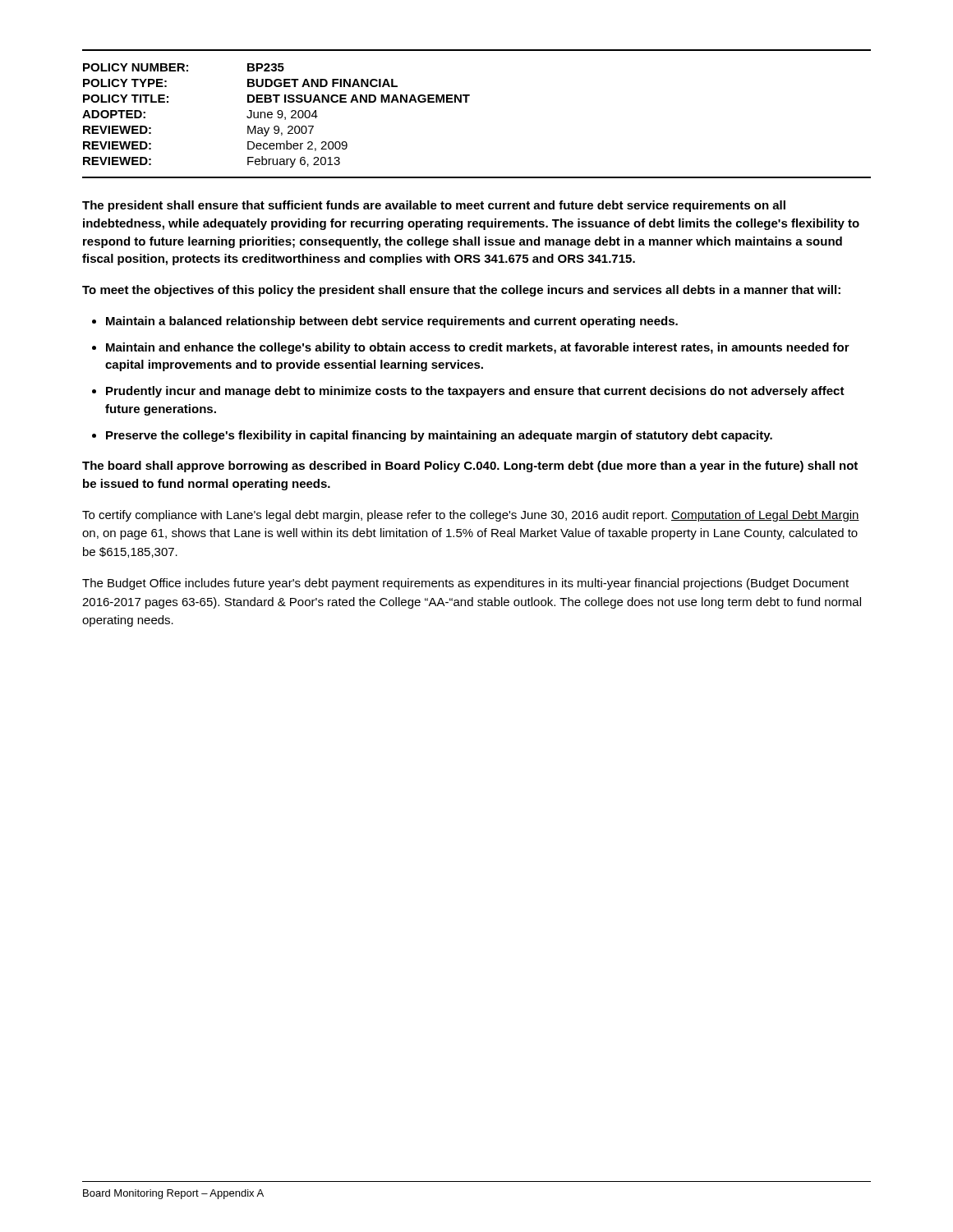Click on the text block starting "The board shall approve borrowing as"
The width and height of the screenshot is (953, 1232).
pyautogui.click(x=470, y=474)
